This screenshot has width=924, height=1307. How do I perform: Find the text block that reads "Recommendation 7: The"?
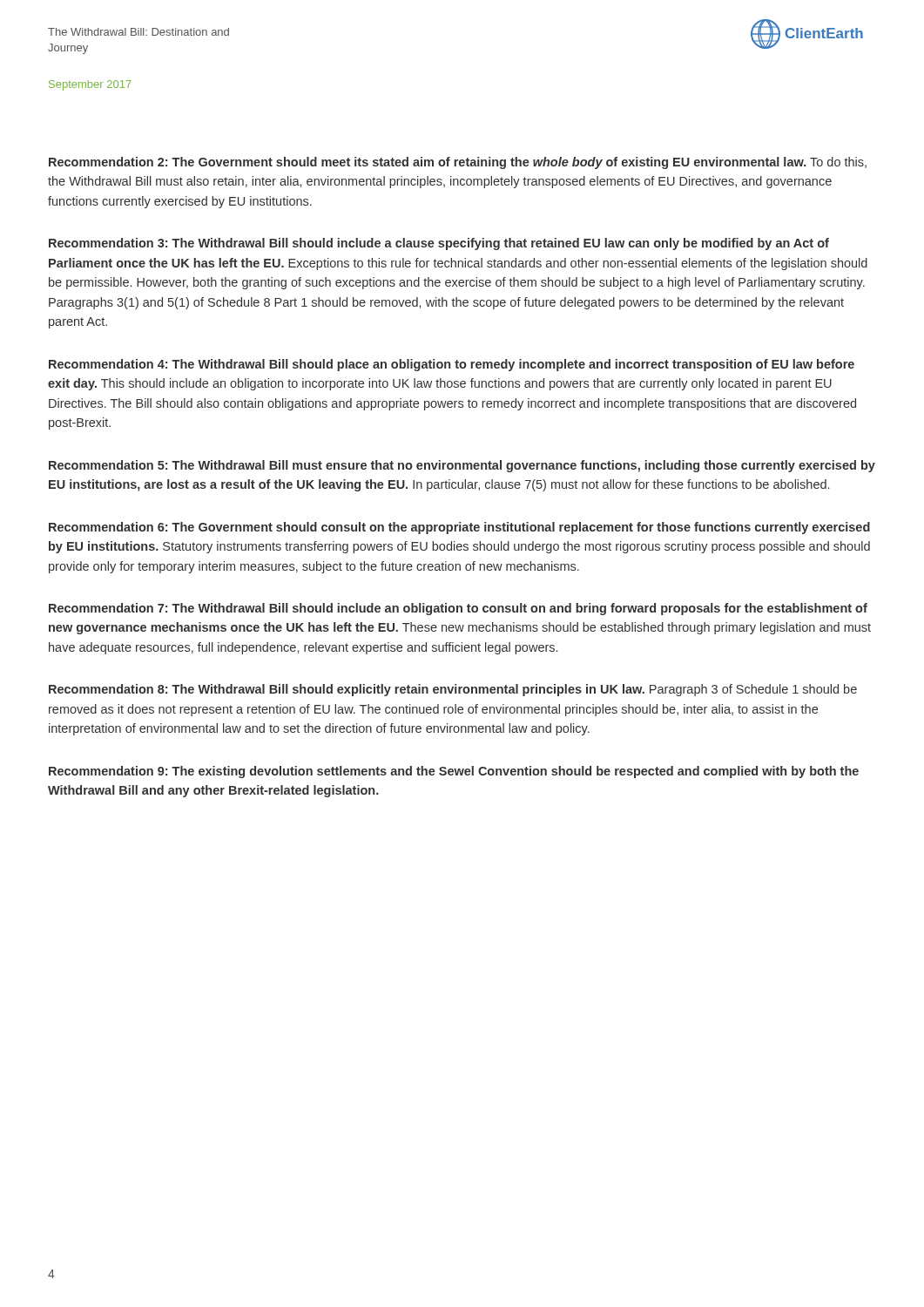[x=459, y=628]
